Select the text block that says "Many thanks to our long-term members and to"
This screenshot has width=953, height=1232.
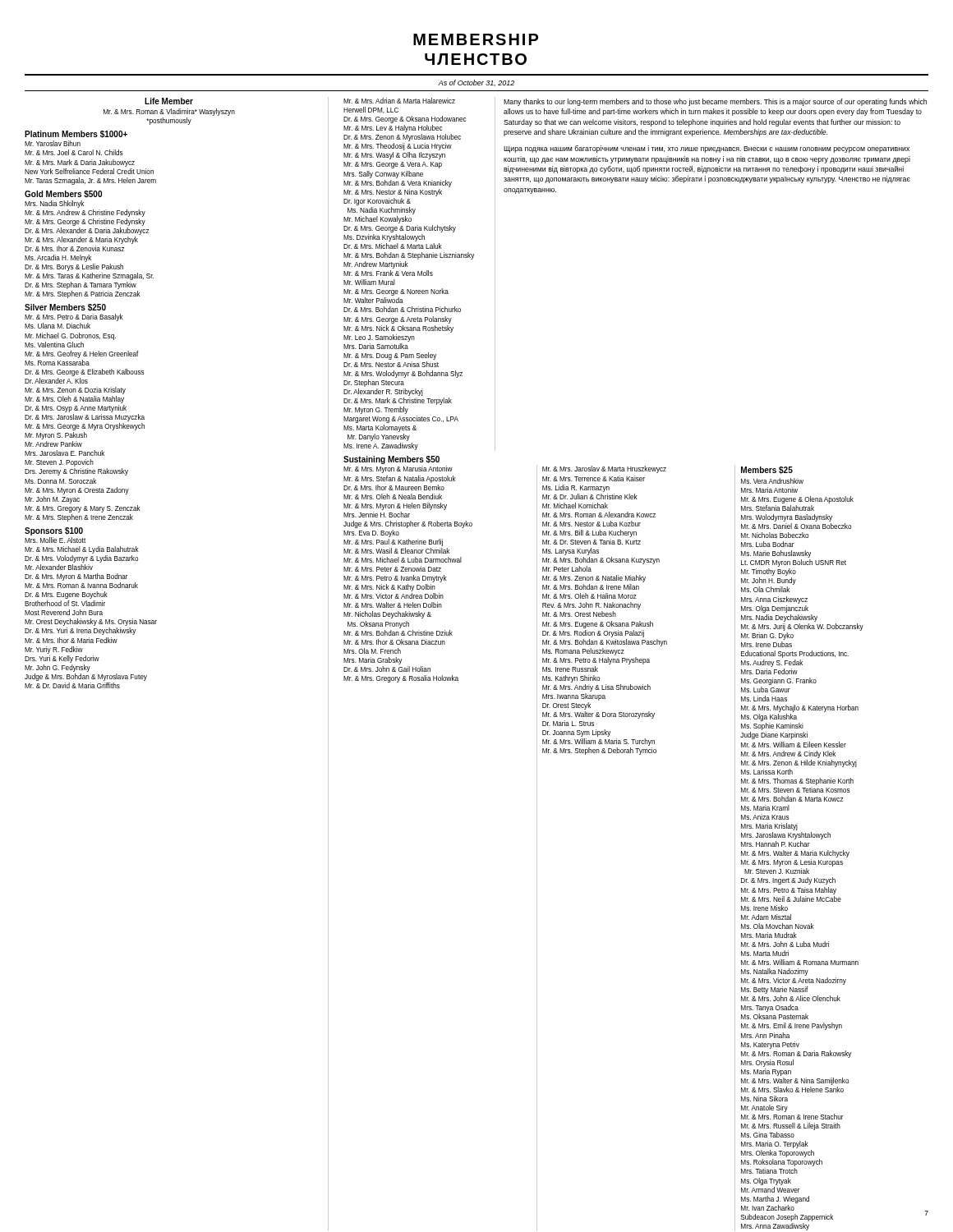point(715,117)
